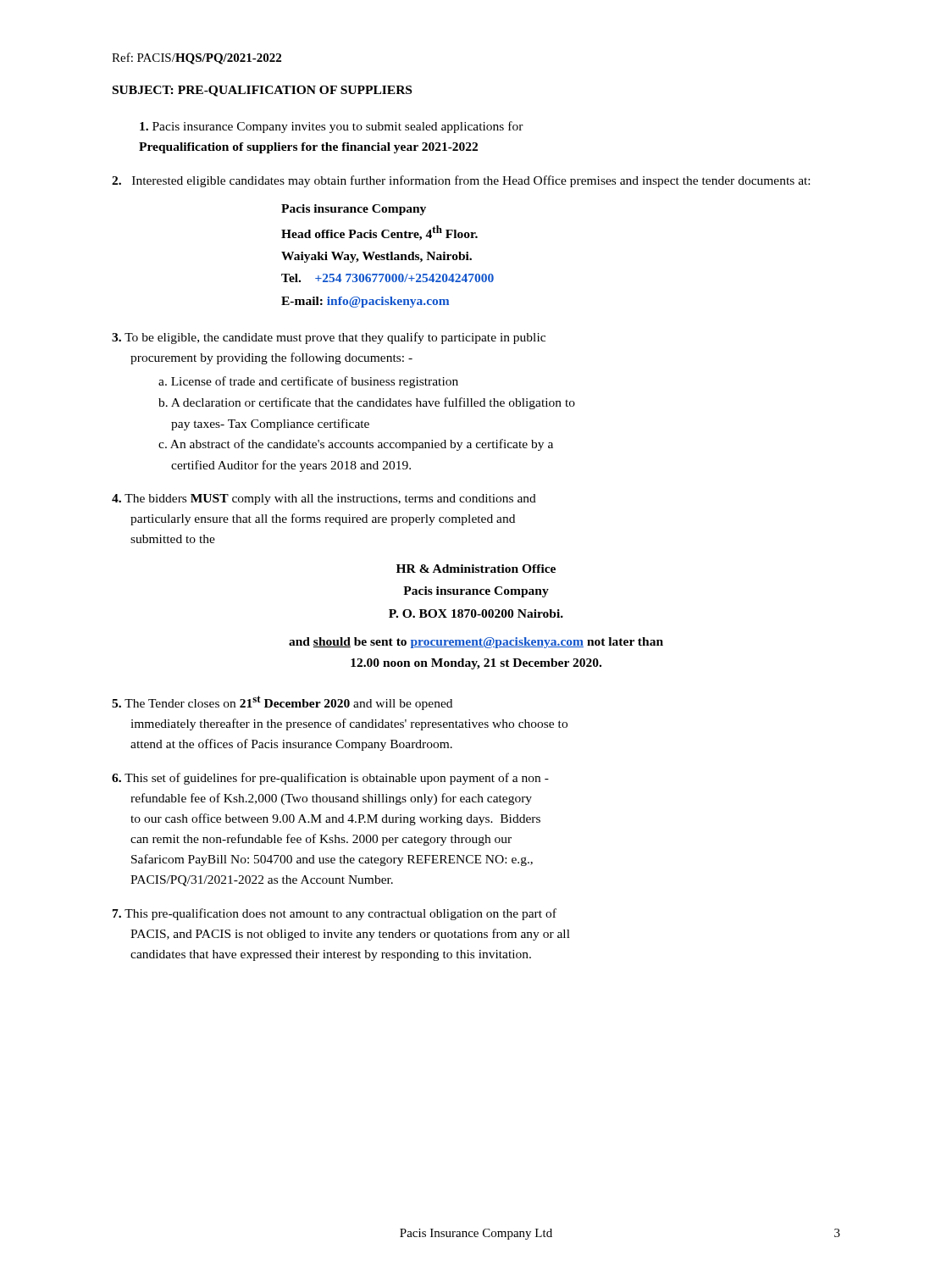Select the list item that reads "2. Interested eligible"
Screen dimensions: 1271x952
461,180
